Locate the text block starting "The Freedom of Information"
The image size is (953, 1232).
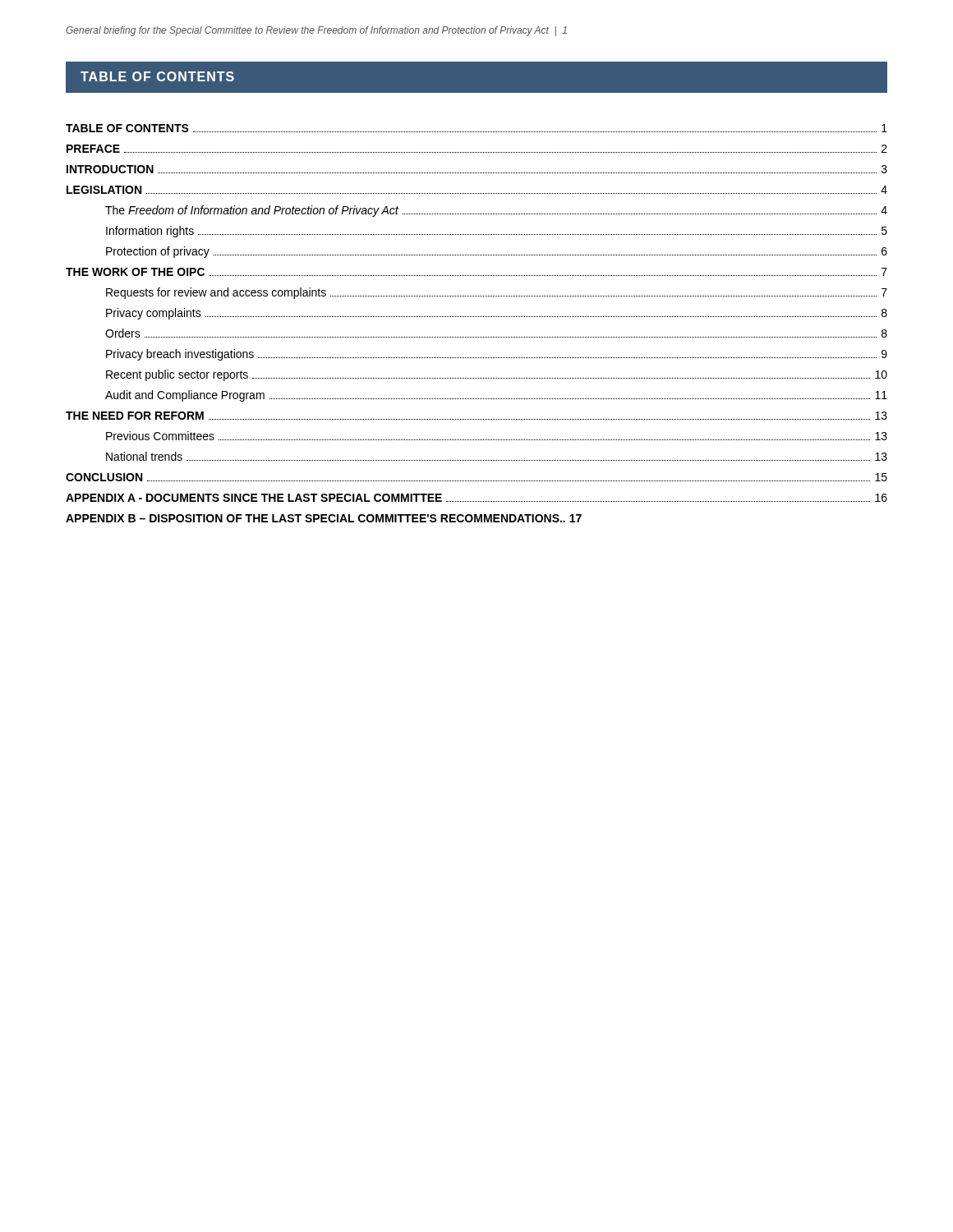[x=496, y=211]
